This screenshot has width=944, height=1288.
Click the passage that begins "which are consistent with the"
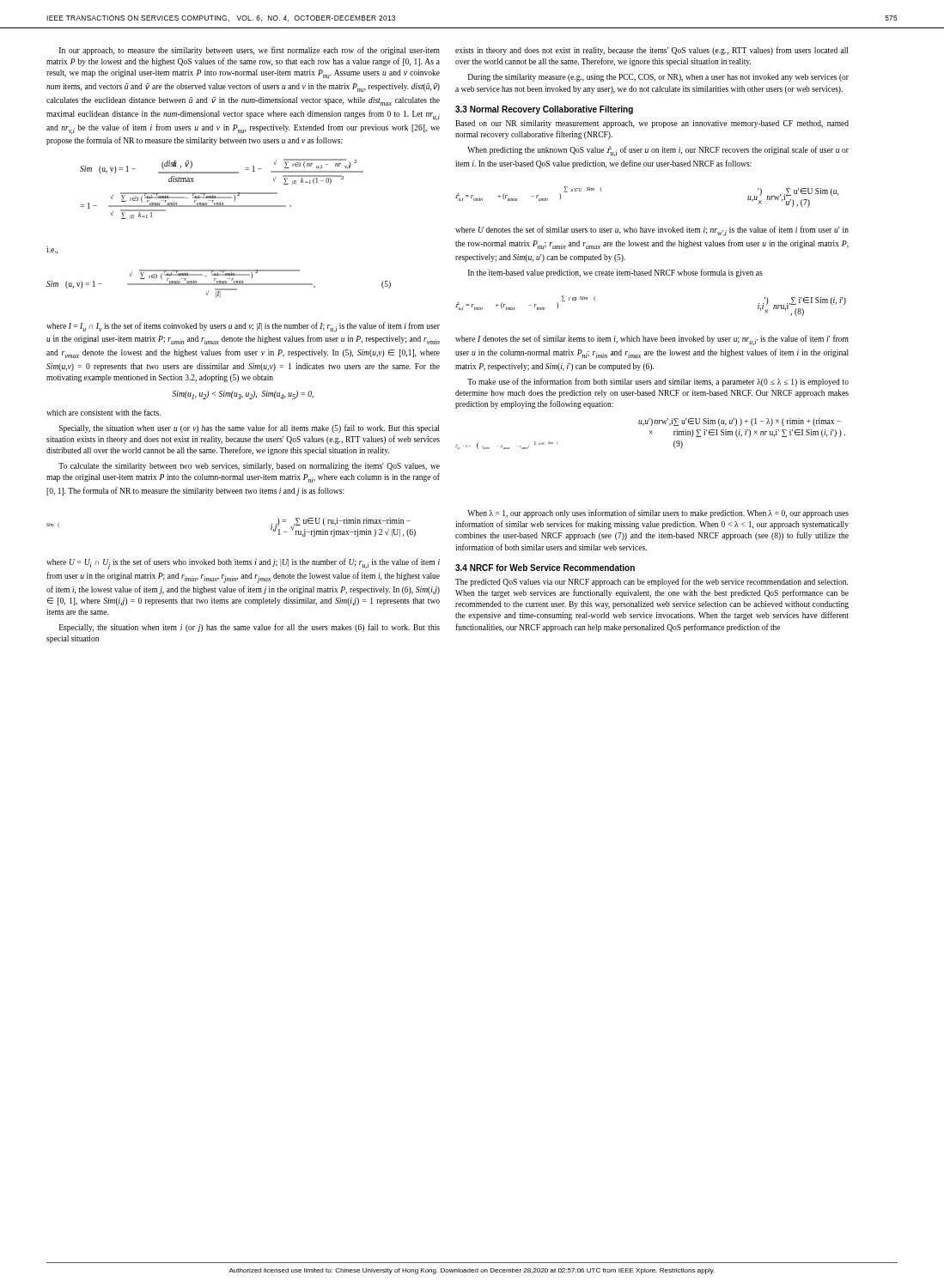click(243, 452)
